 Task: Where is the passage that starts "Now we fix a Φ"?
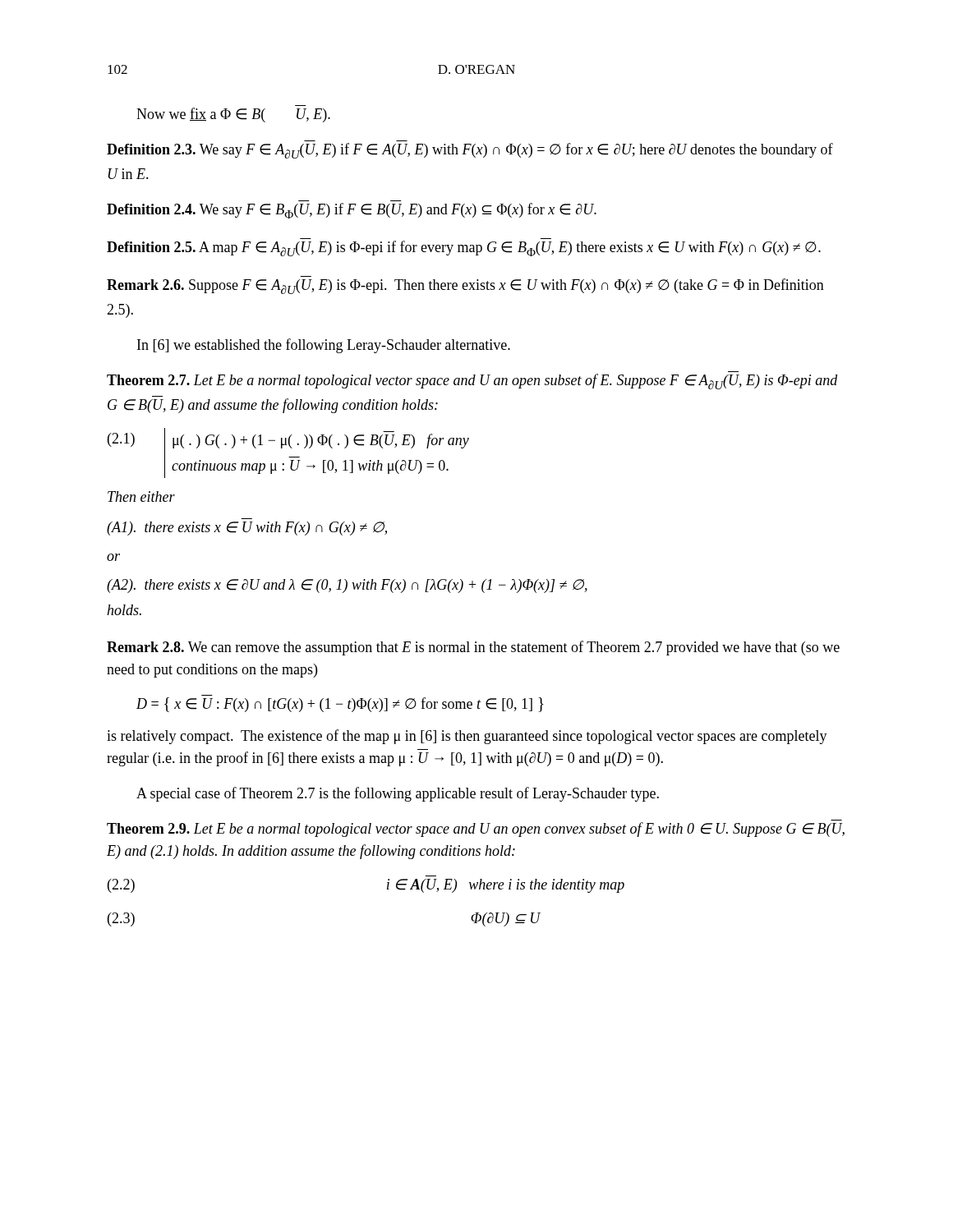click(234, 114)
